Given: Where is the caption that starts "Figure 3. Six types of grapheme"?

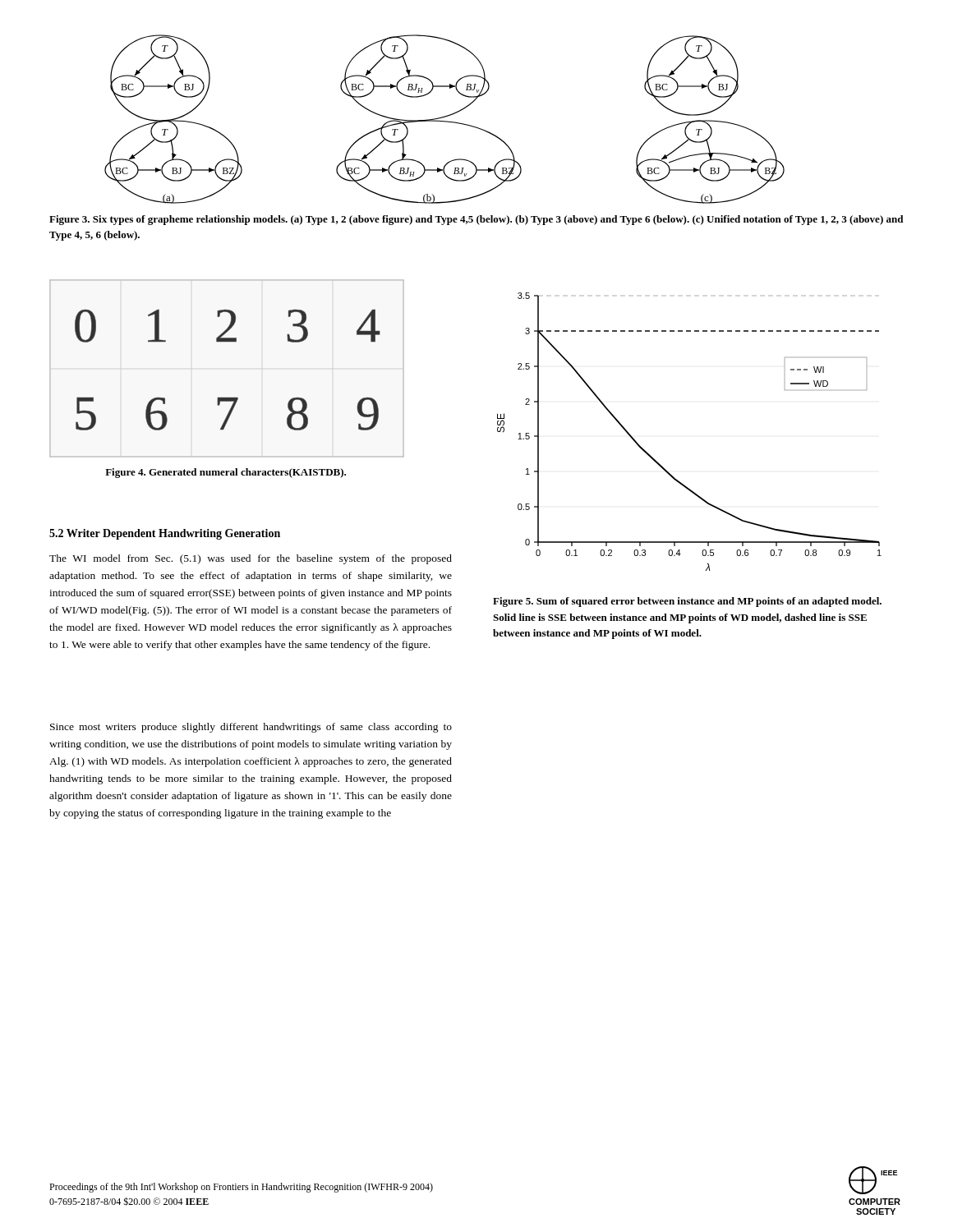Looking at the screenshot, I should pos(476,227).
